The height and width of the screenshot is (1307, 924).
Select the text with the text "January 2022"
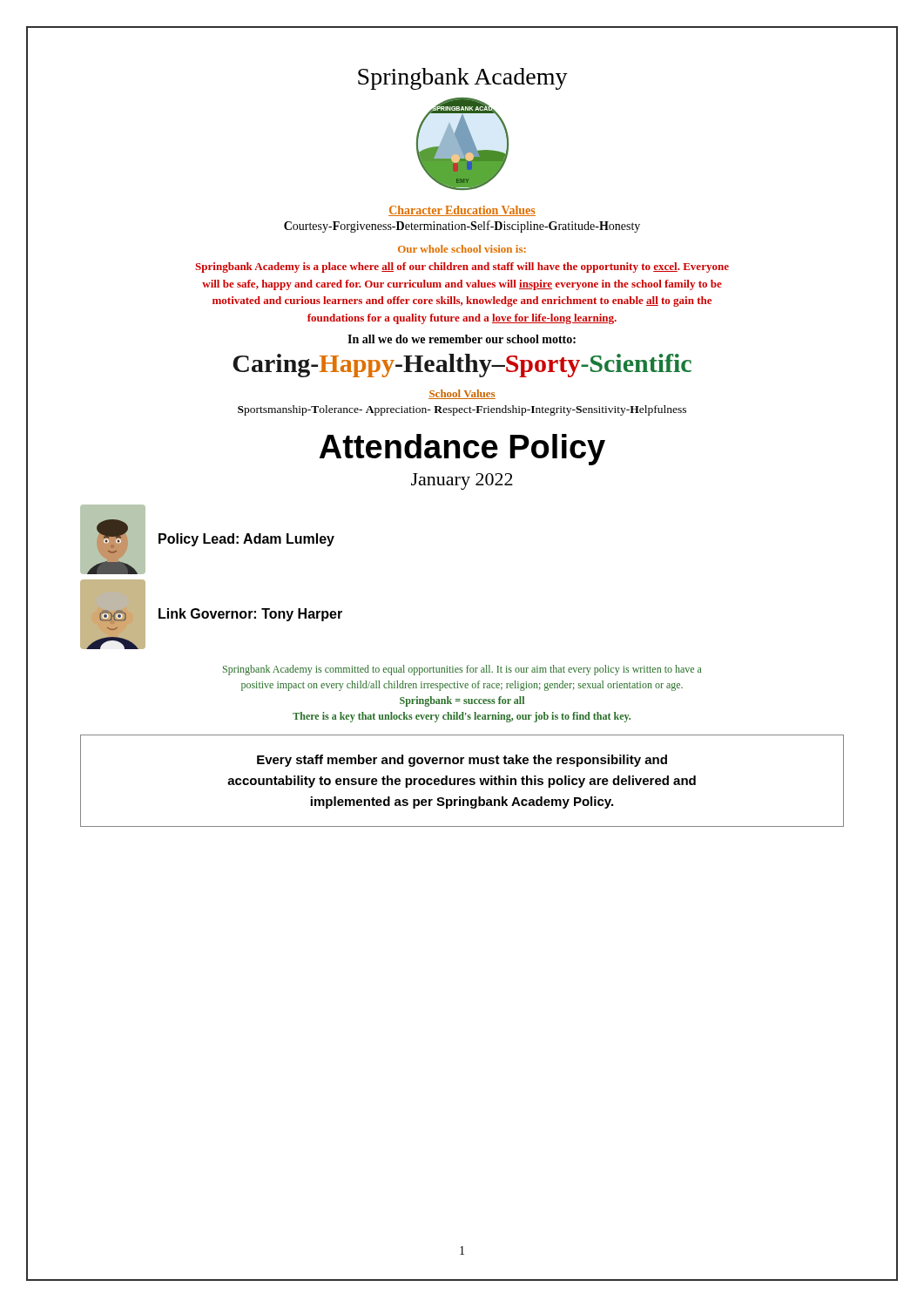pyautogui.click(x=462, y=479)
